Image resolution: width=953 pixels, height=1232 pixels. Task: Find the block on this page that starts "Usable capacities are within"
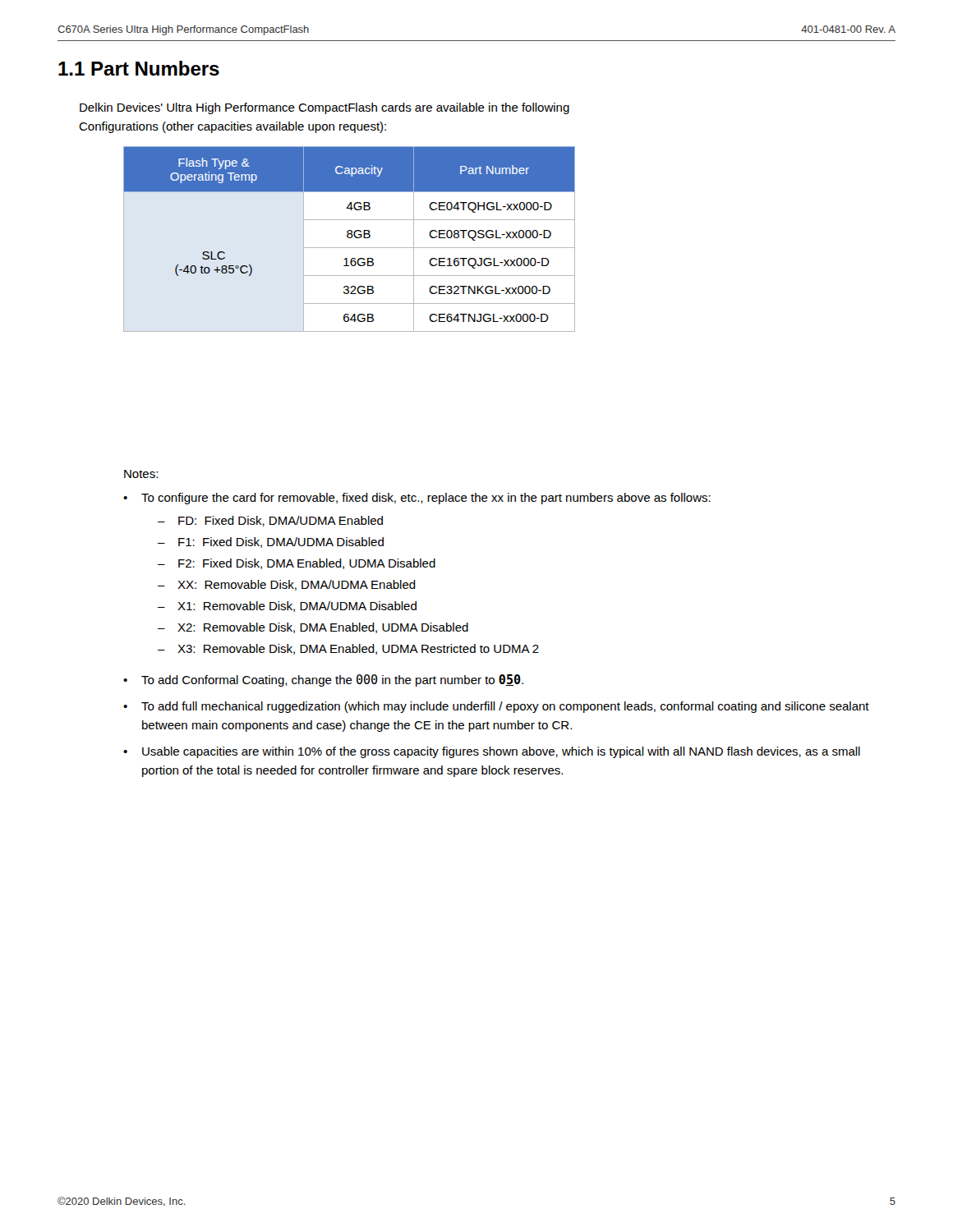tap(501, 760)
